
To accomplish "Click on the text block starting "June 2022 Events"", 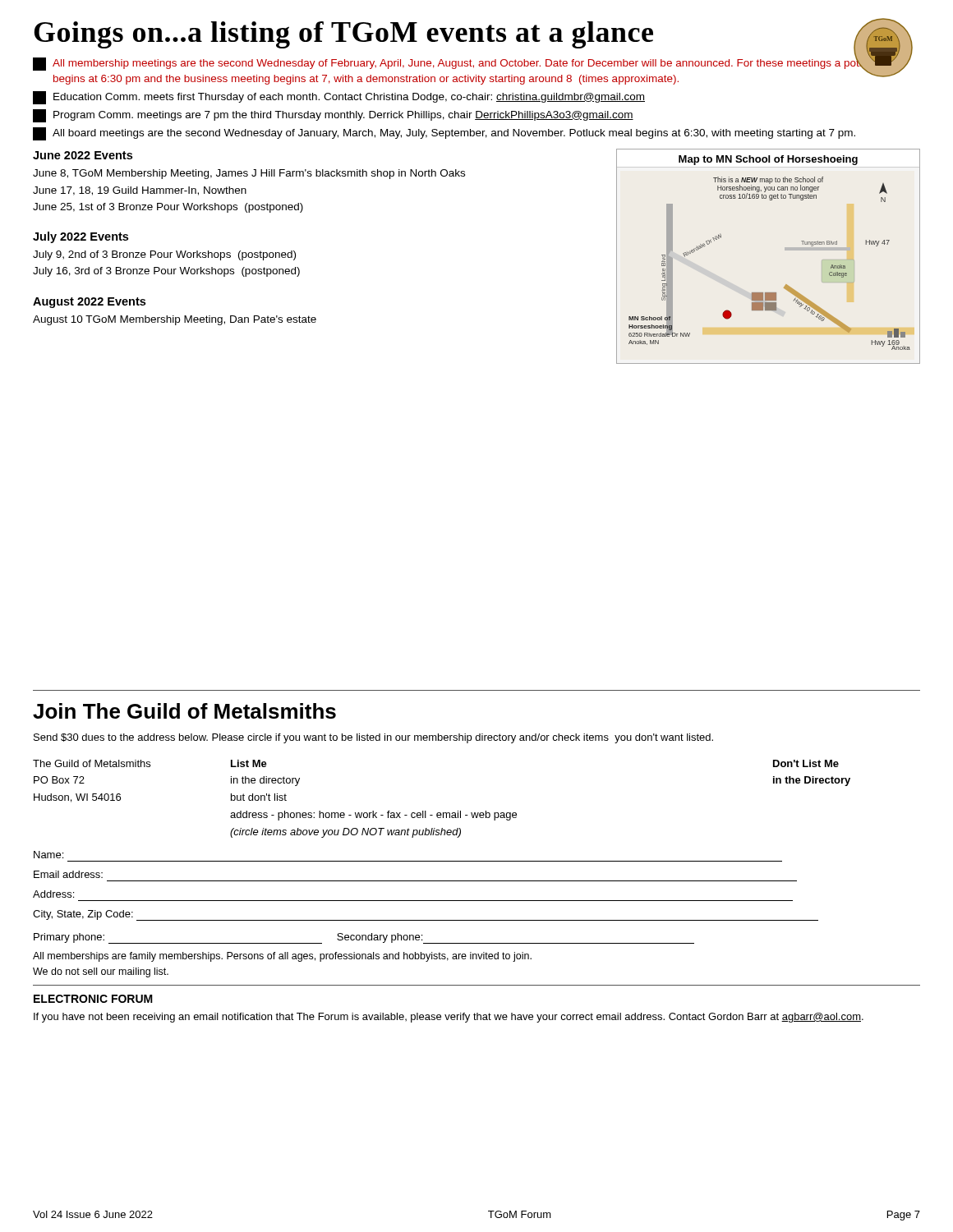I will coord(316,182).
